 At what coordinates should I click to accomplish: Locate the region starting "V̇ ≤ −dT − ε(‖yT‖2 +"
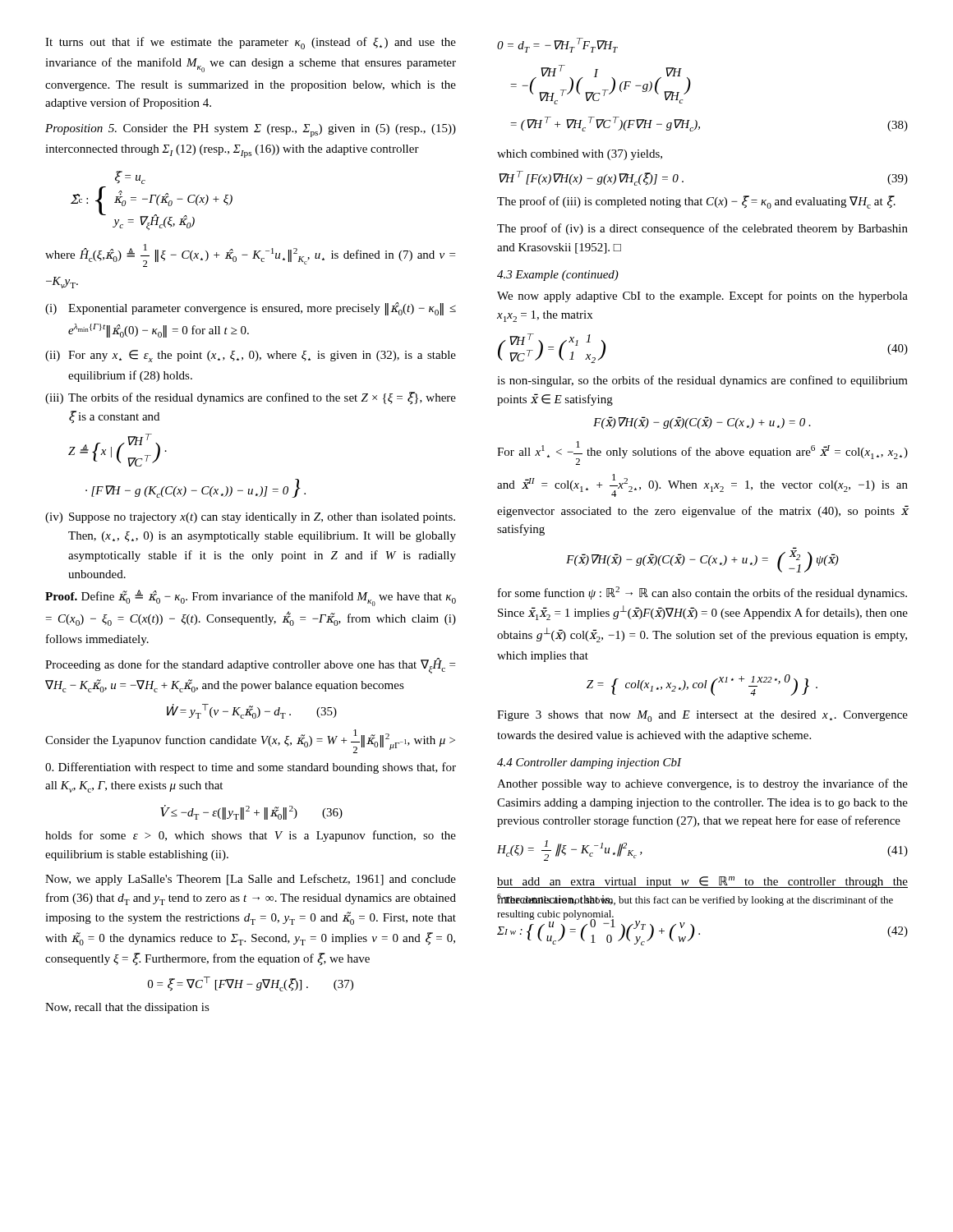(251, 812)
